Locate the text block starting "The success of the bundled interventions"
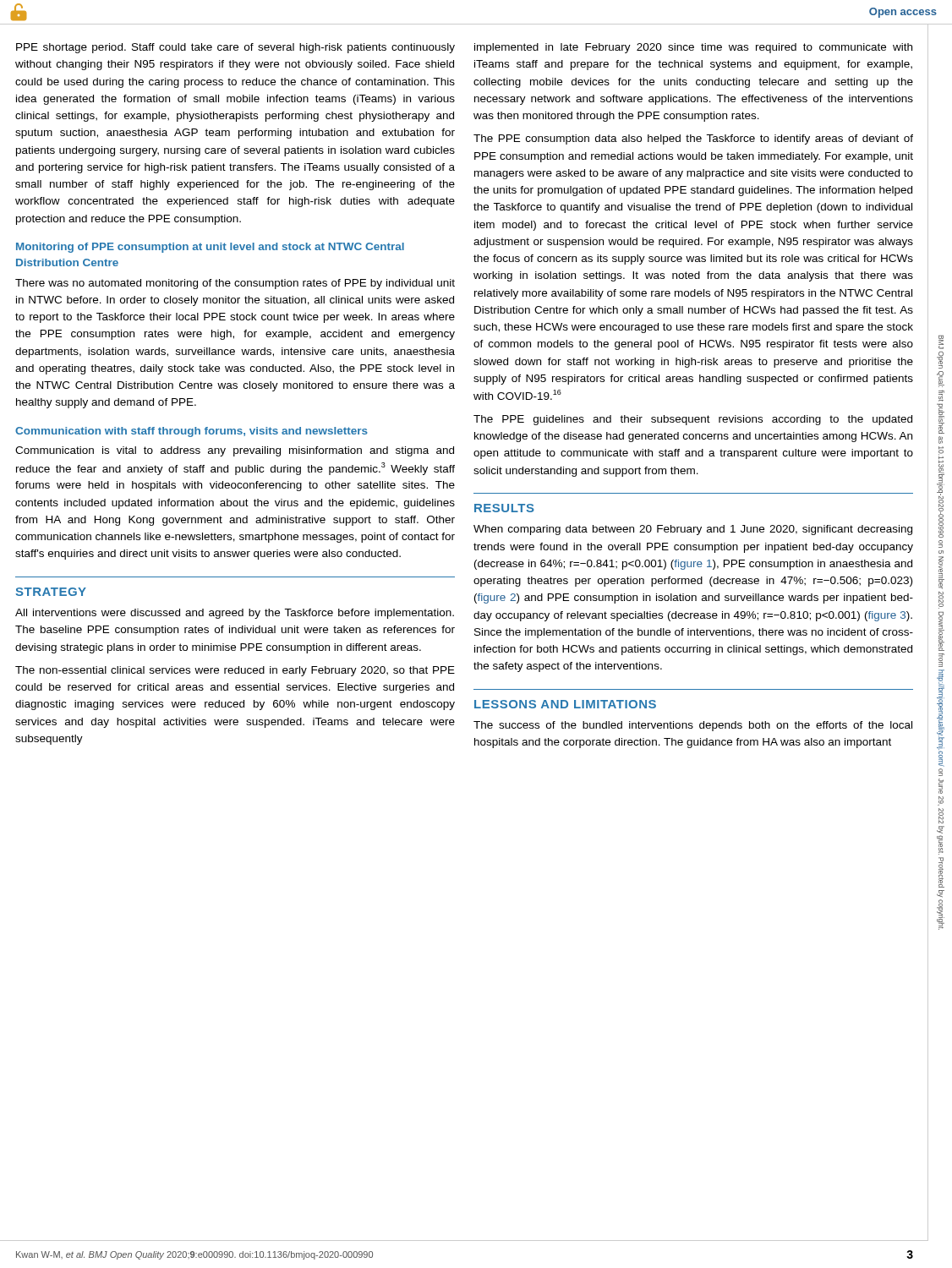 (x=693, y=734)
